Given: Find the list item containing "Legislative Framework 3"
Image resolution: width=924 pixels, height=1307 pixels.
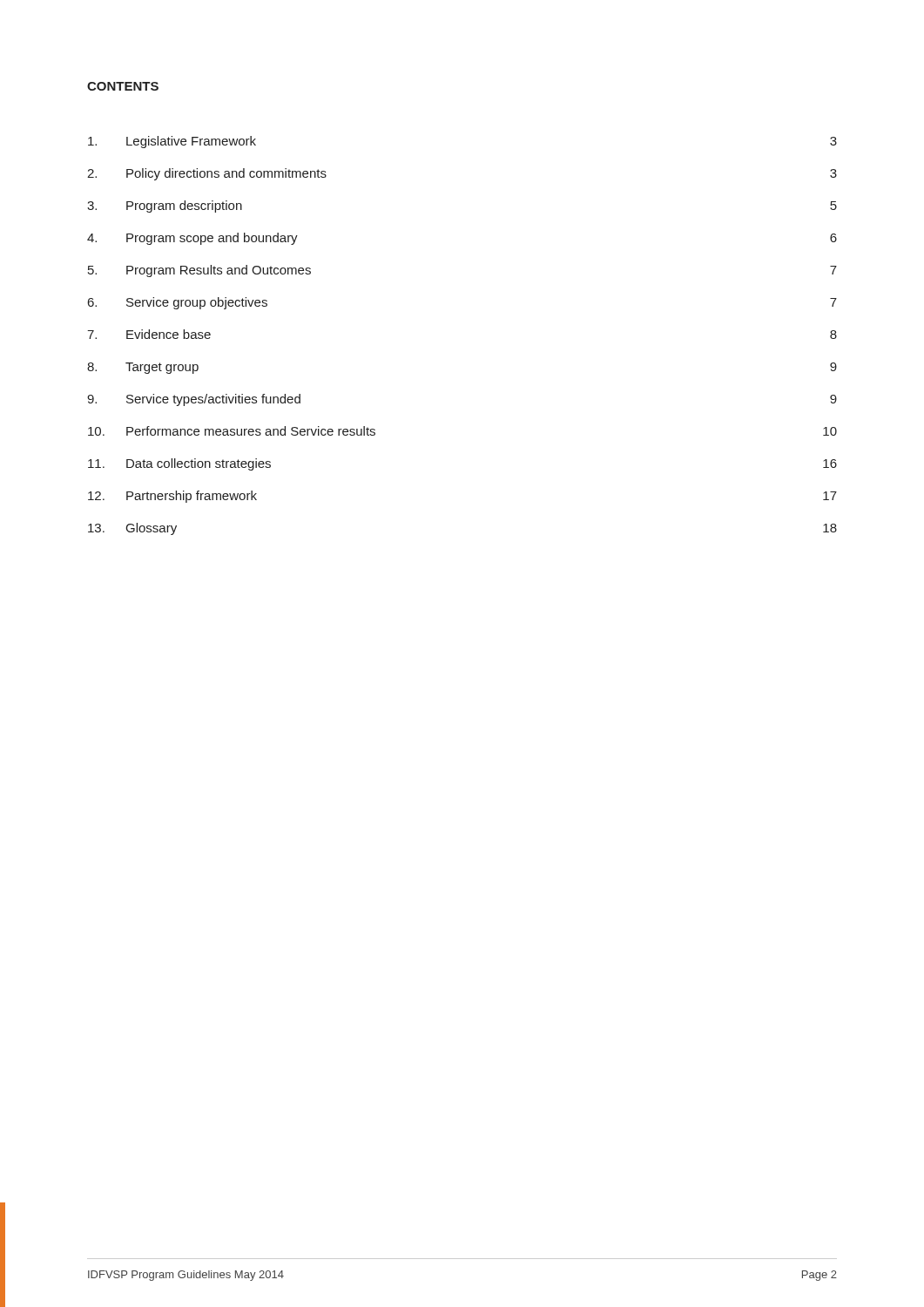Looking at the screenshot, I should [195, 142].
